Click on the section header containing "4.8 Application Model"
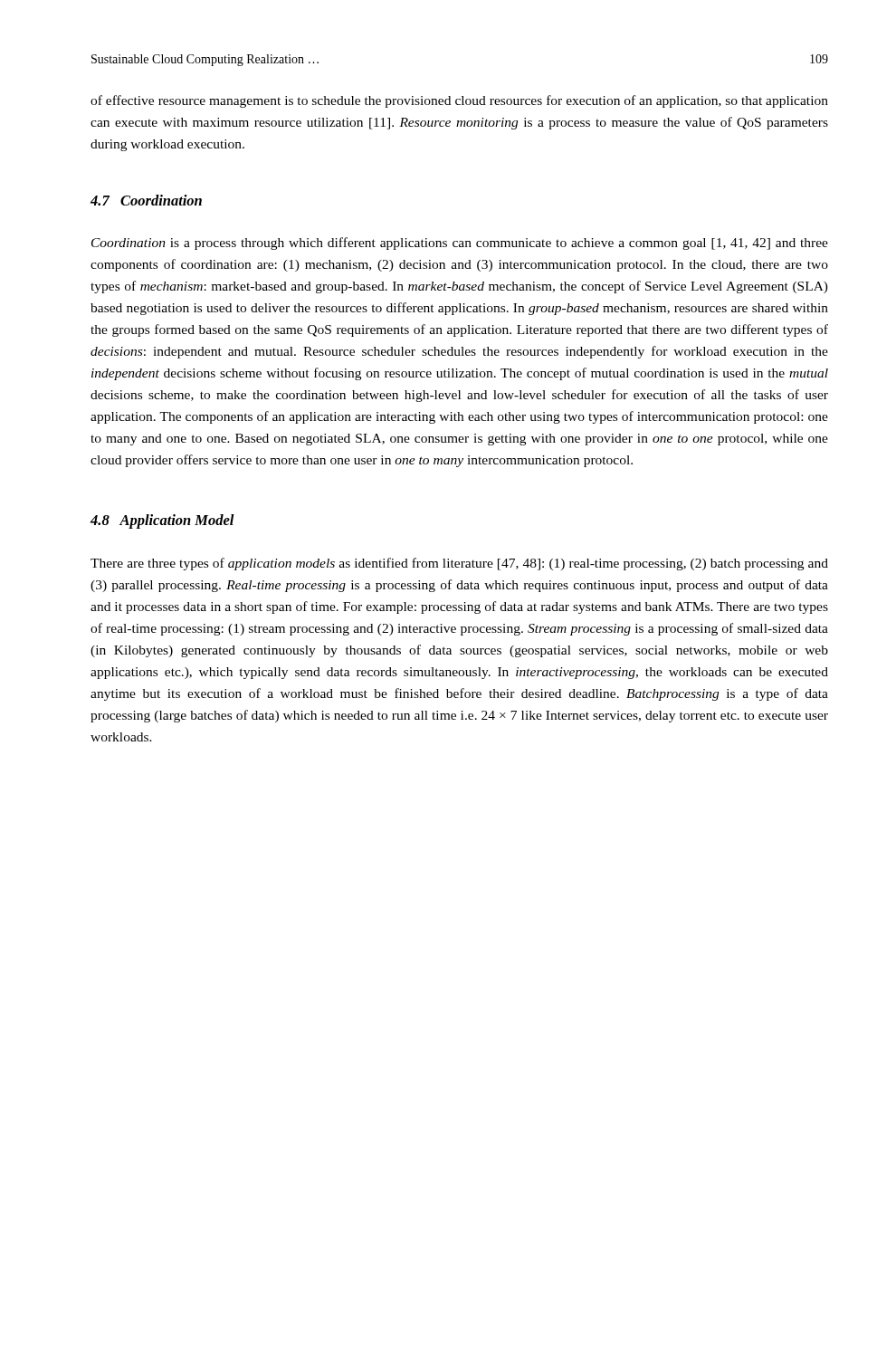This screenshot has width=896, height=1358. click(162, 521)
